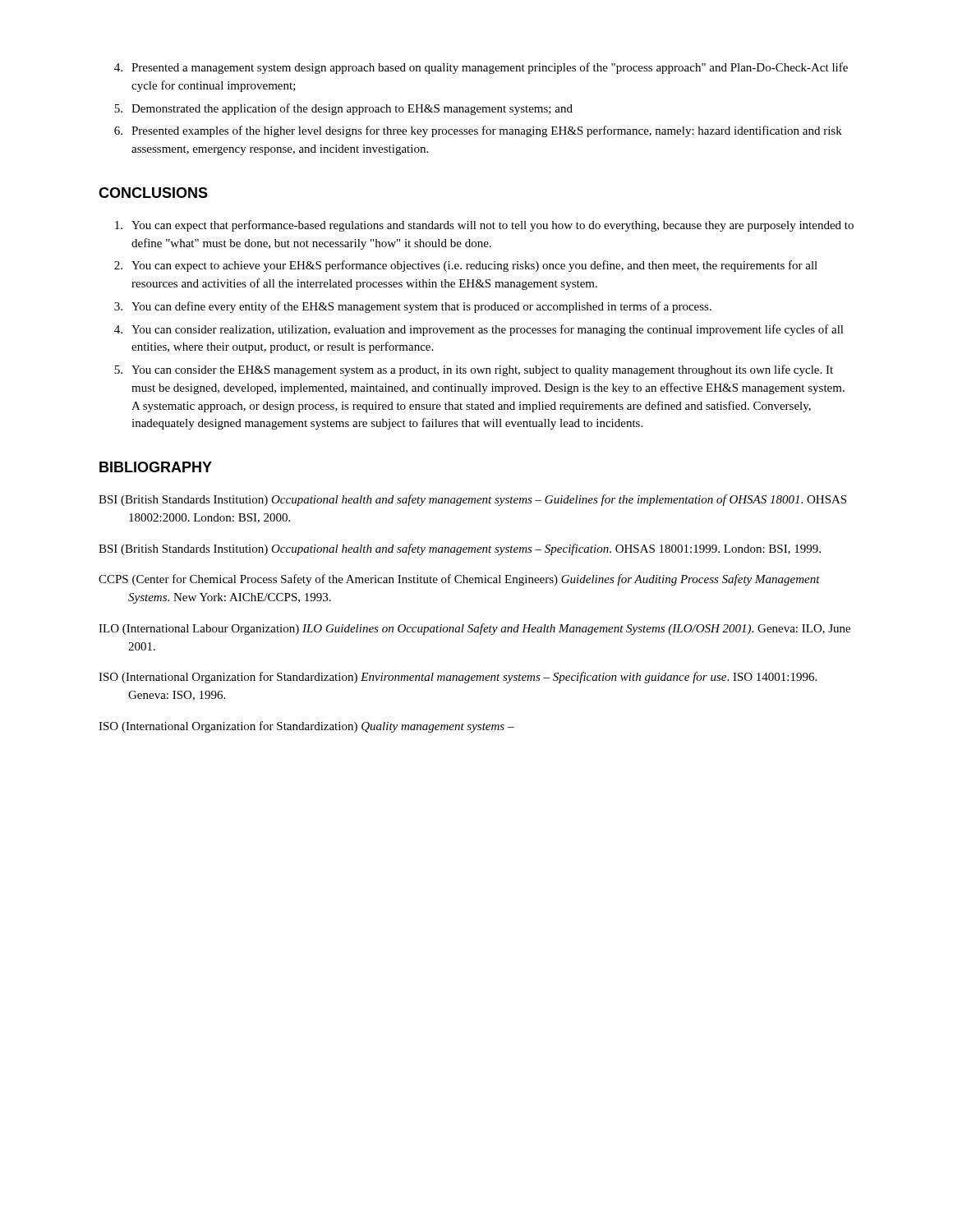This screenshot has width=953, height=1232.
Task: Click on the passage starting "2. You can expect"
Action: pyautogui.click(x=476, y=275)
